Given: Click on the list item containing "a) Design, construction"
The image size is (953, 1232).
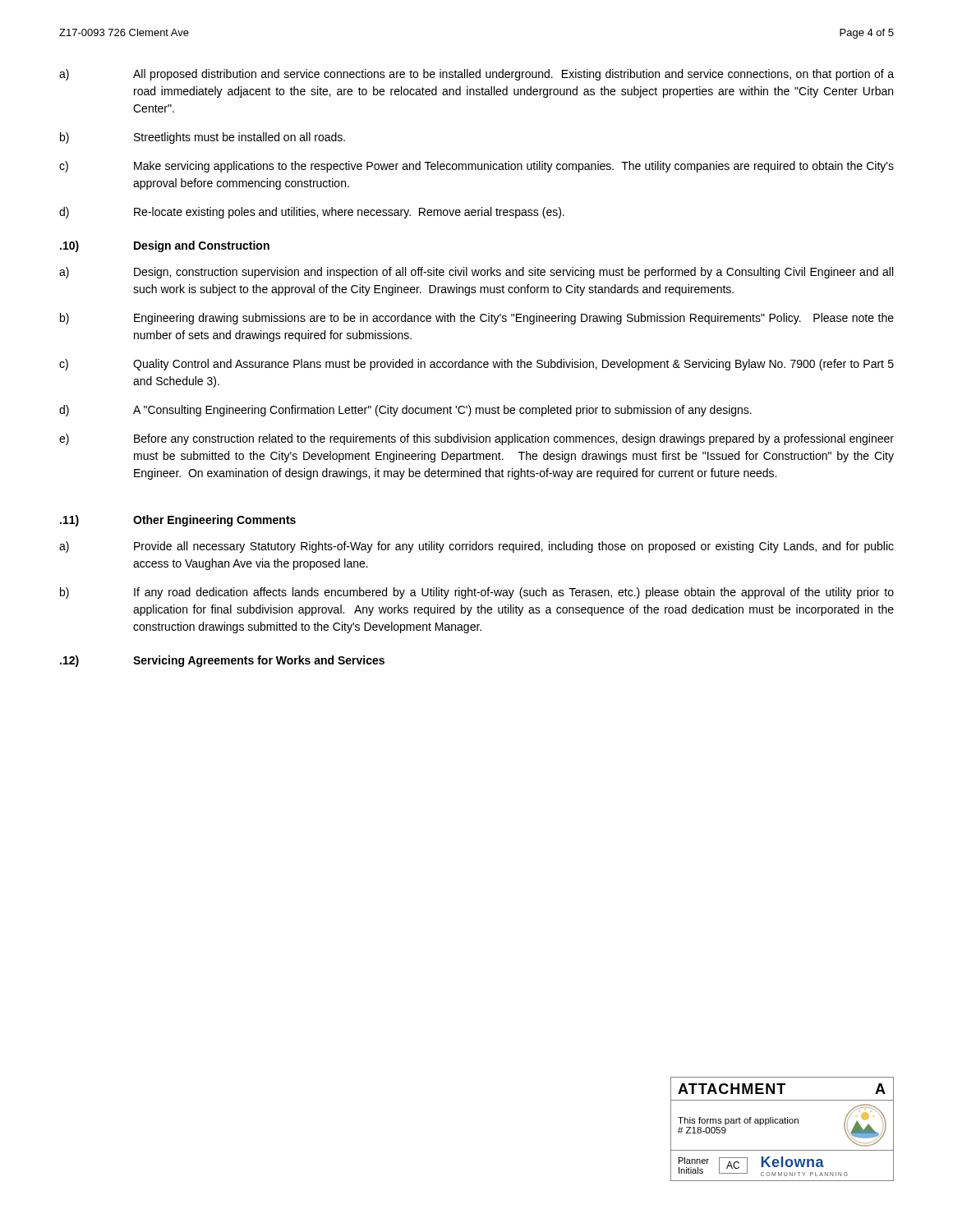Looking at the screenshot, I should [x=476, y=281].
